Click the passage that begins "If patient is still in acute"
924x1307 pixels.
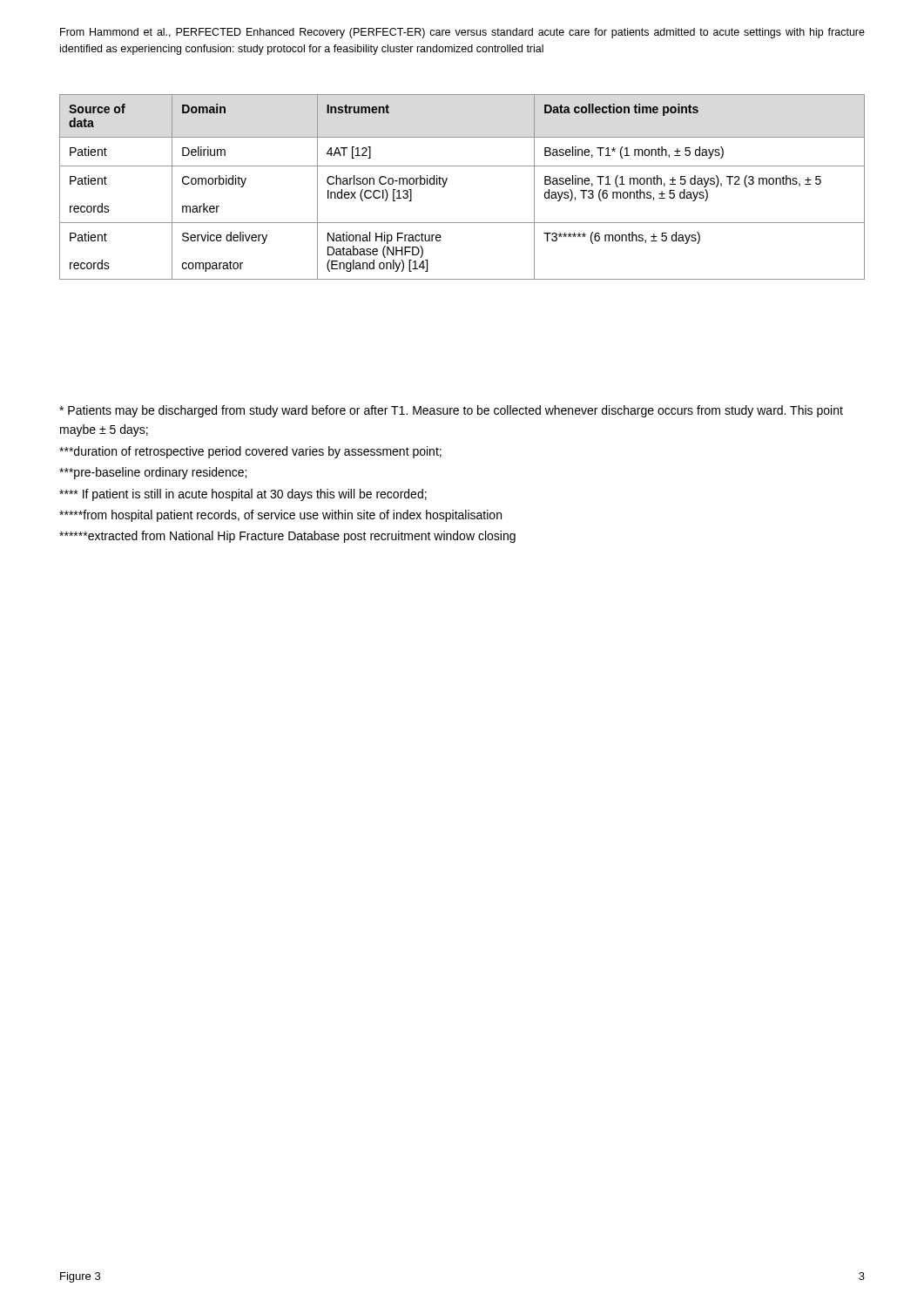[243, 494]
